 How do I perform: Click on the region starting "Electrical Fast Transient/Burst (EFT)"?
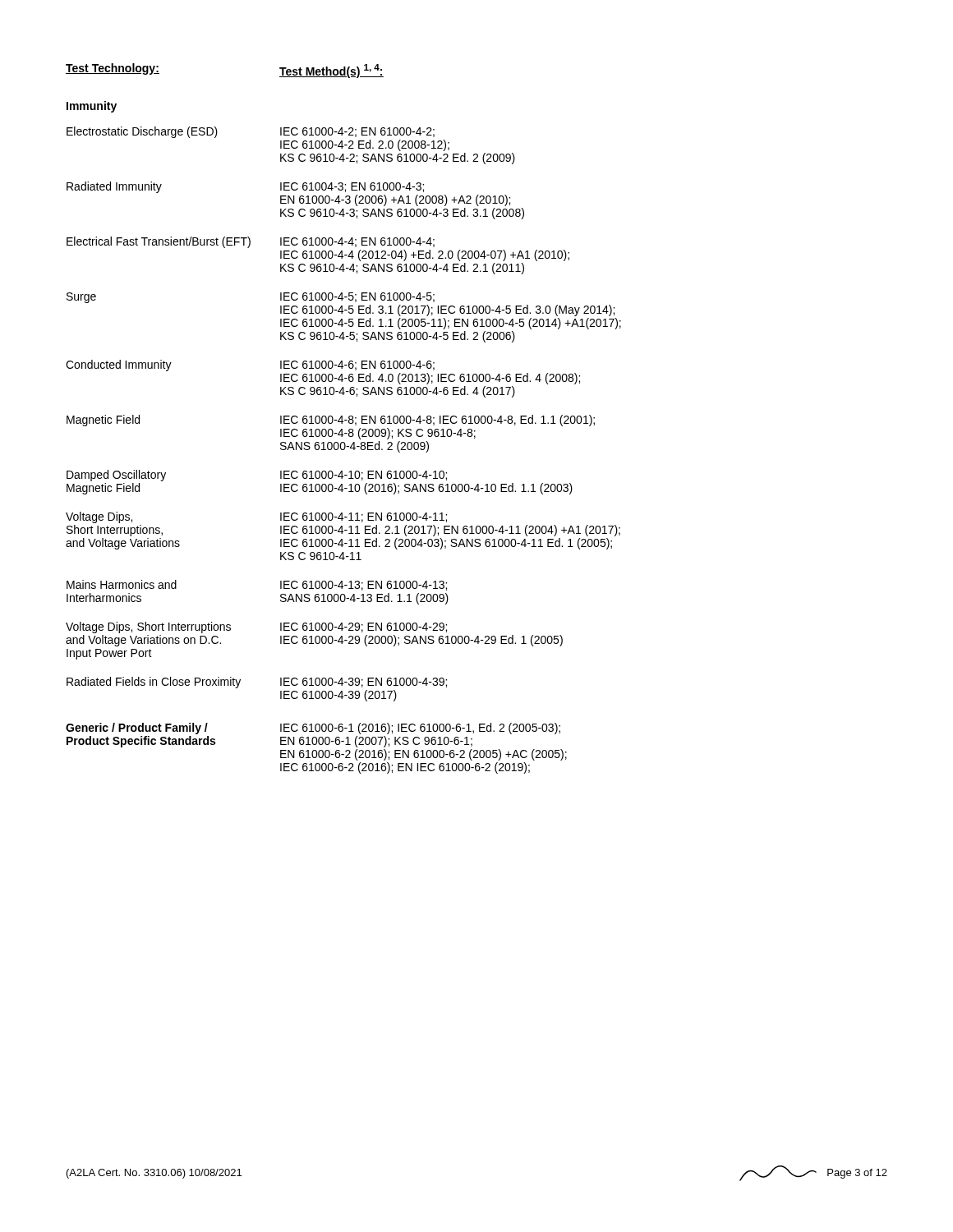[x=158, y=241]
